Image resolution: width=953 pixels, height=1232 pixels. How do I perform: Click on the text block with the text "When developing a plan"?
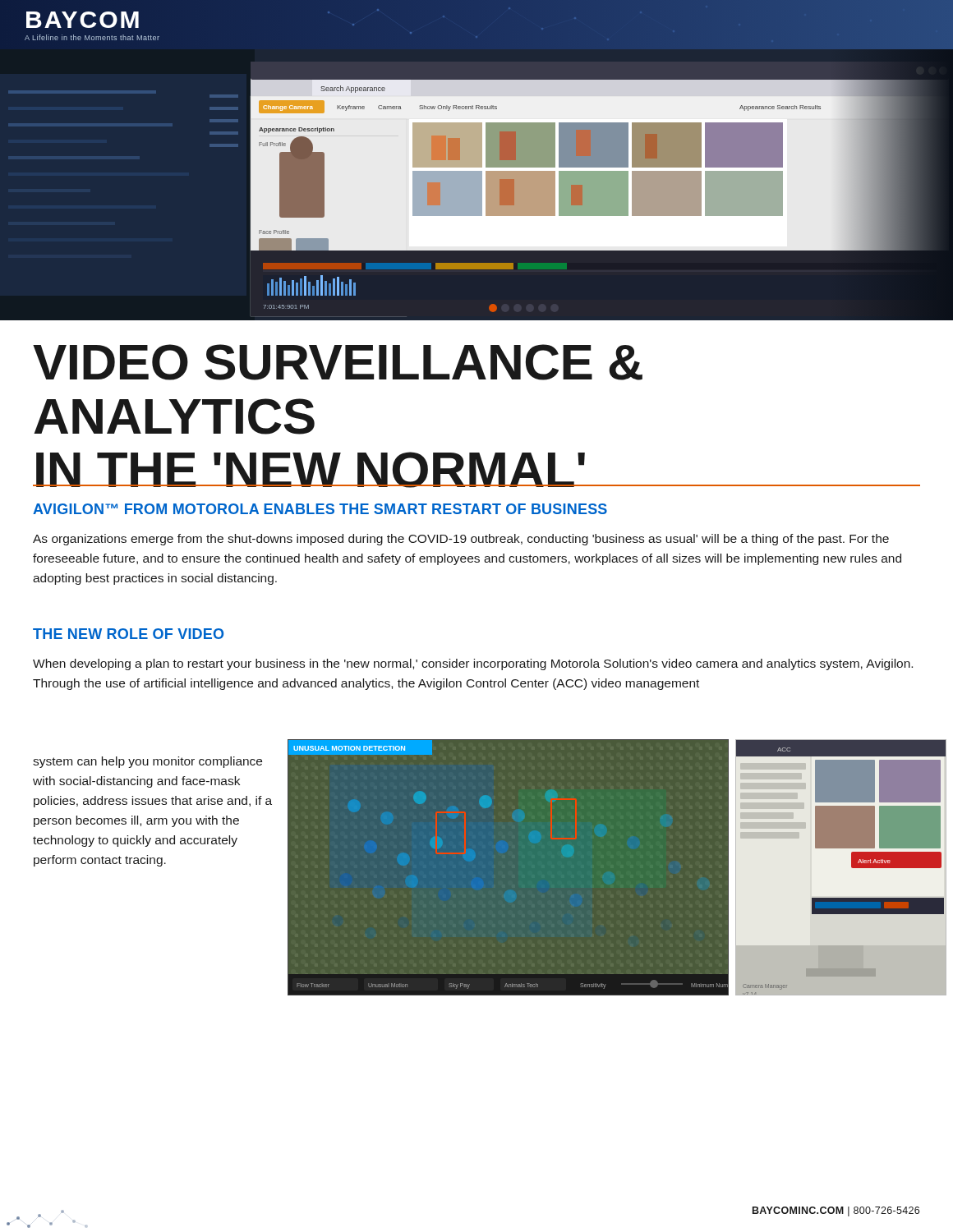click(476, 674)
